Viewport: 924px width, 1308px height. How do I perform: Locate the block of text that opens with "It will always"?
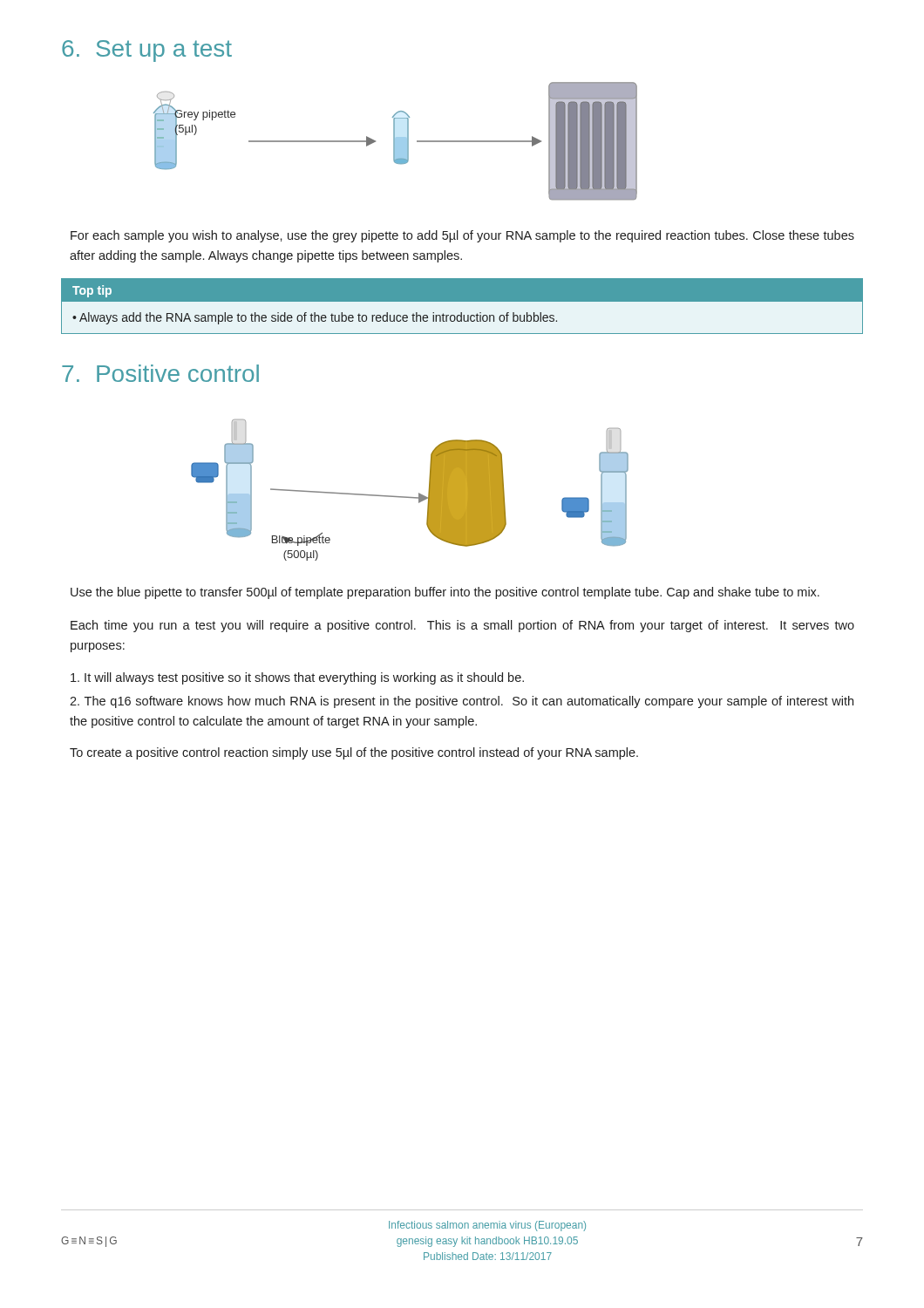(x=297, y=677)
